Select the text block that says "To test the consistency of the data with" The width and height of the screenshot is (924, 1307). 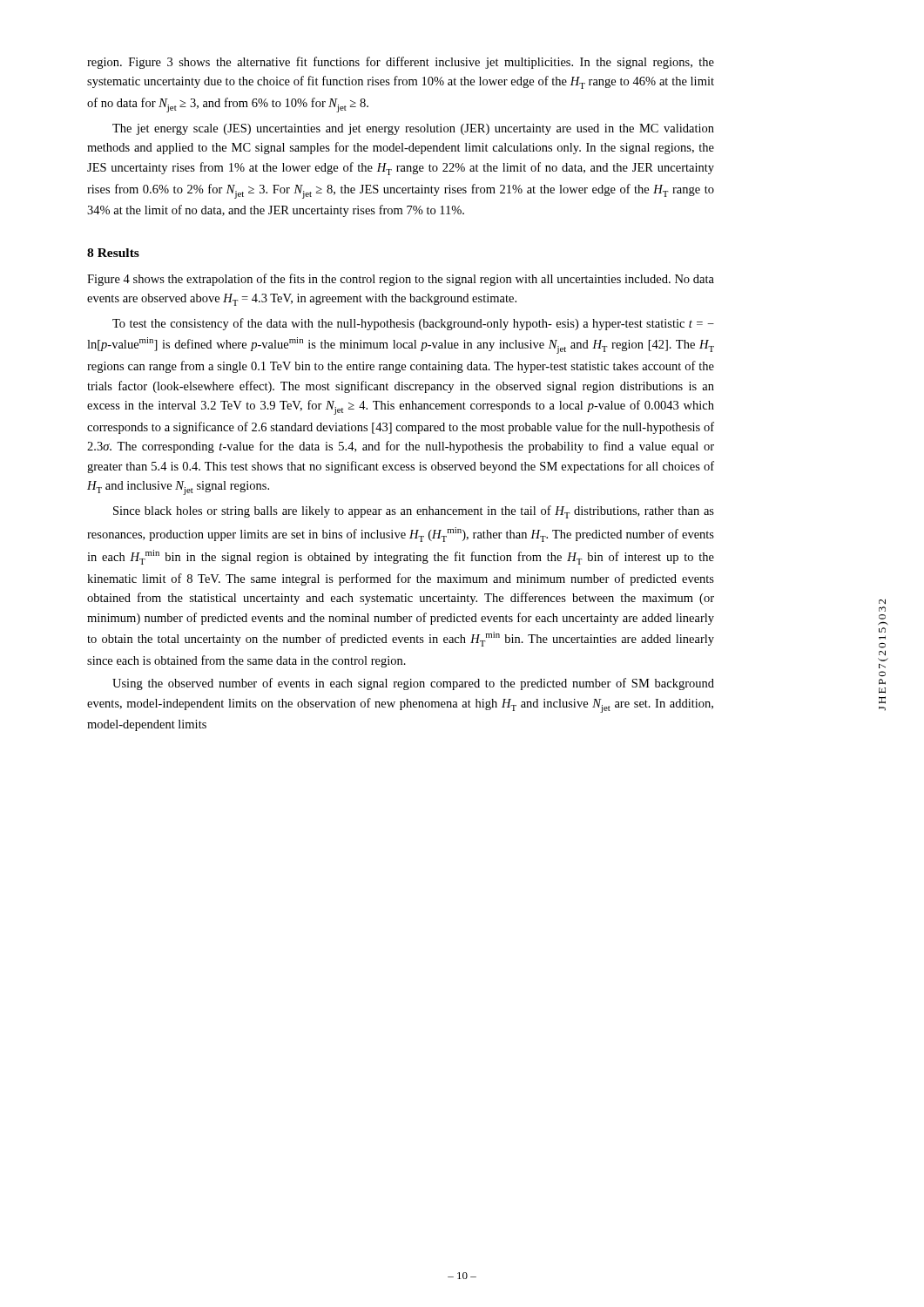click(x=401, y=406)
